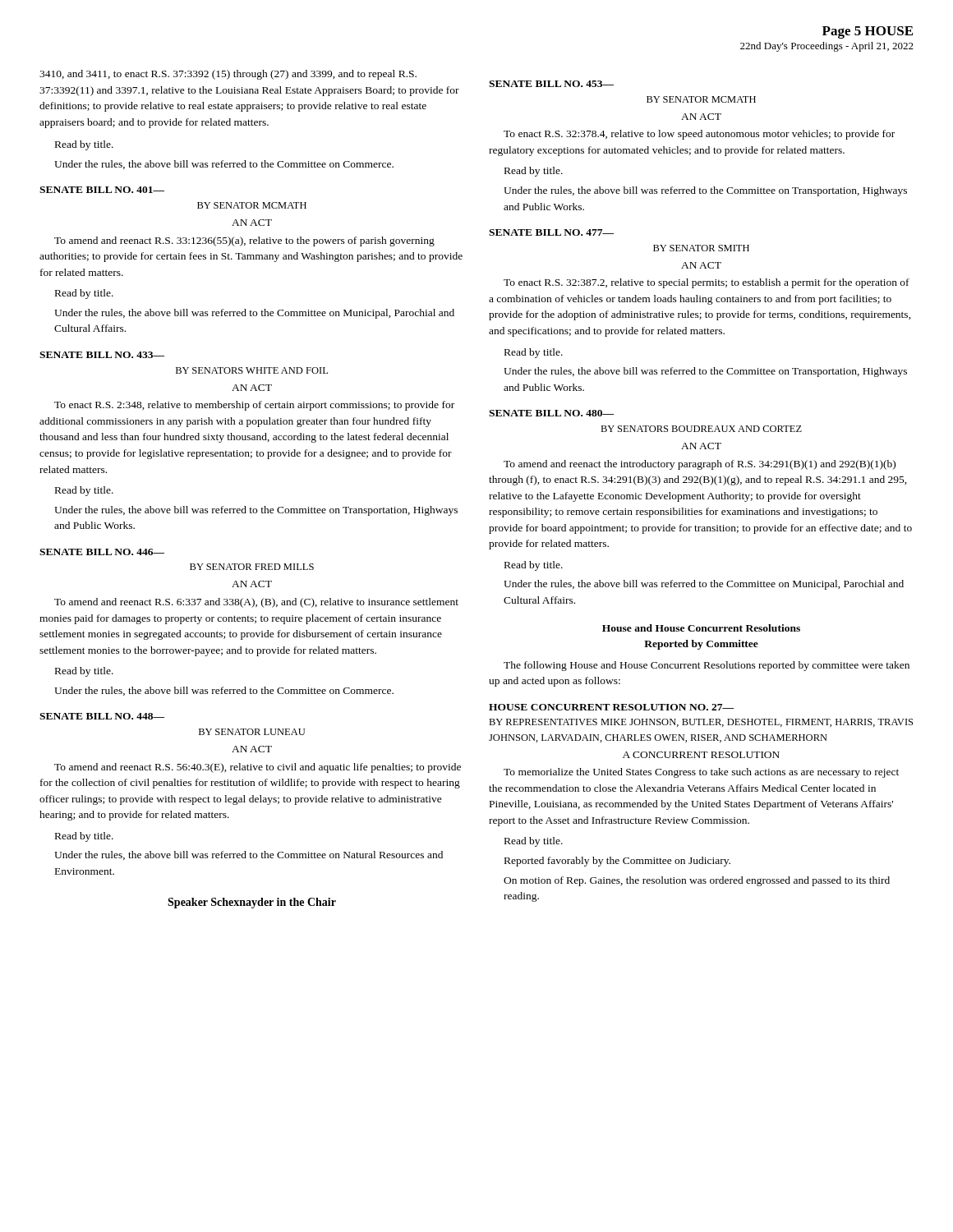Navigate to the text starting "BY SENATOR FRED MILLS"
This screenshot has width=953, height=1232.
[x=252, y=567]
